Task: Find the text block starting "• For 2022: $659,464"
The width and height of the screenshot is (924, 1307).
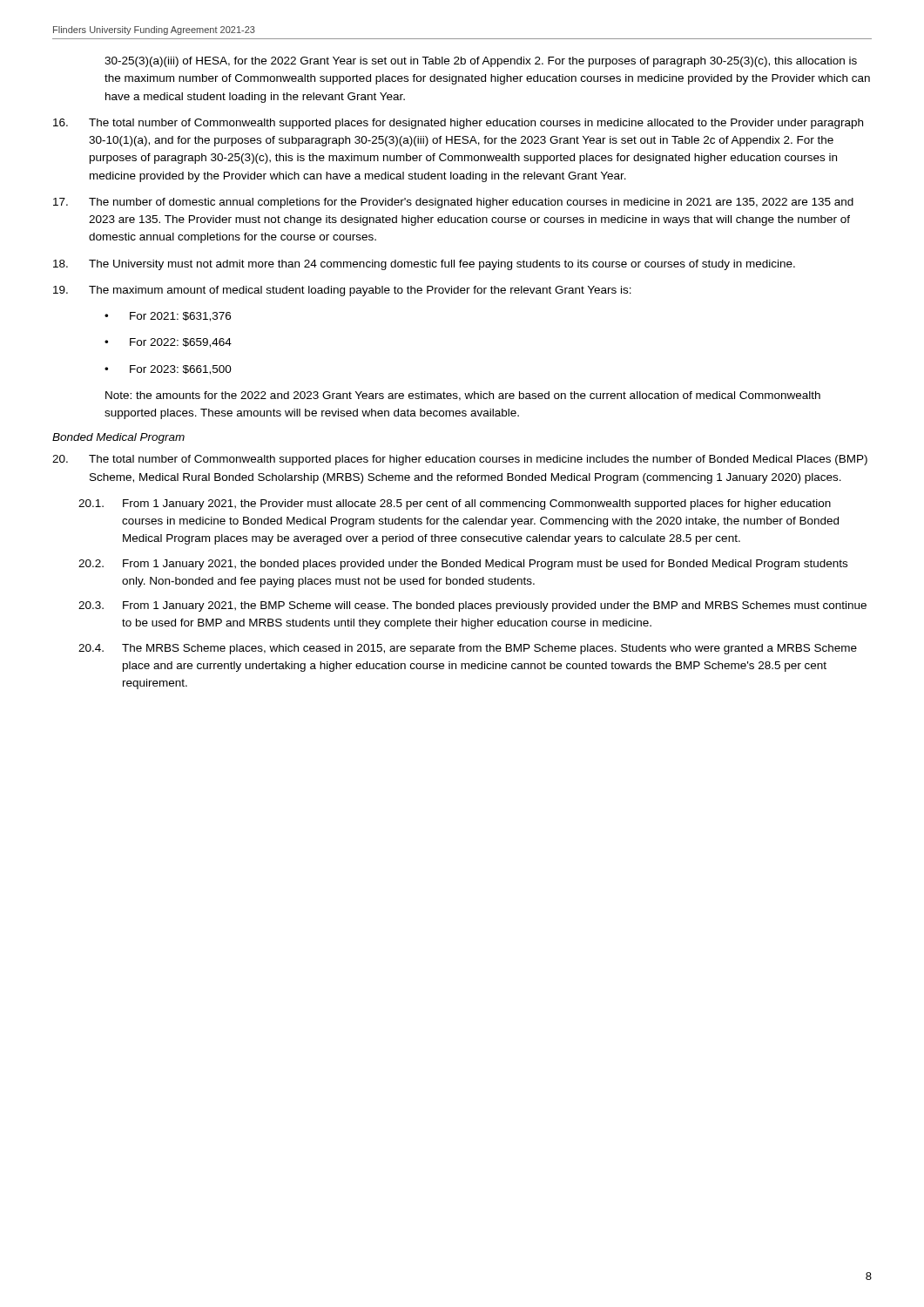Action: pos(168,343)
